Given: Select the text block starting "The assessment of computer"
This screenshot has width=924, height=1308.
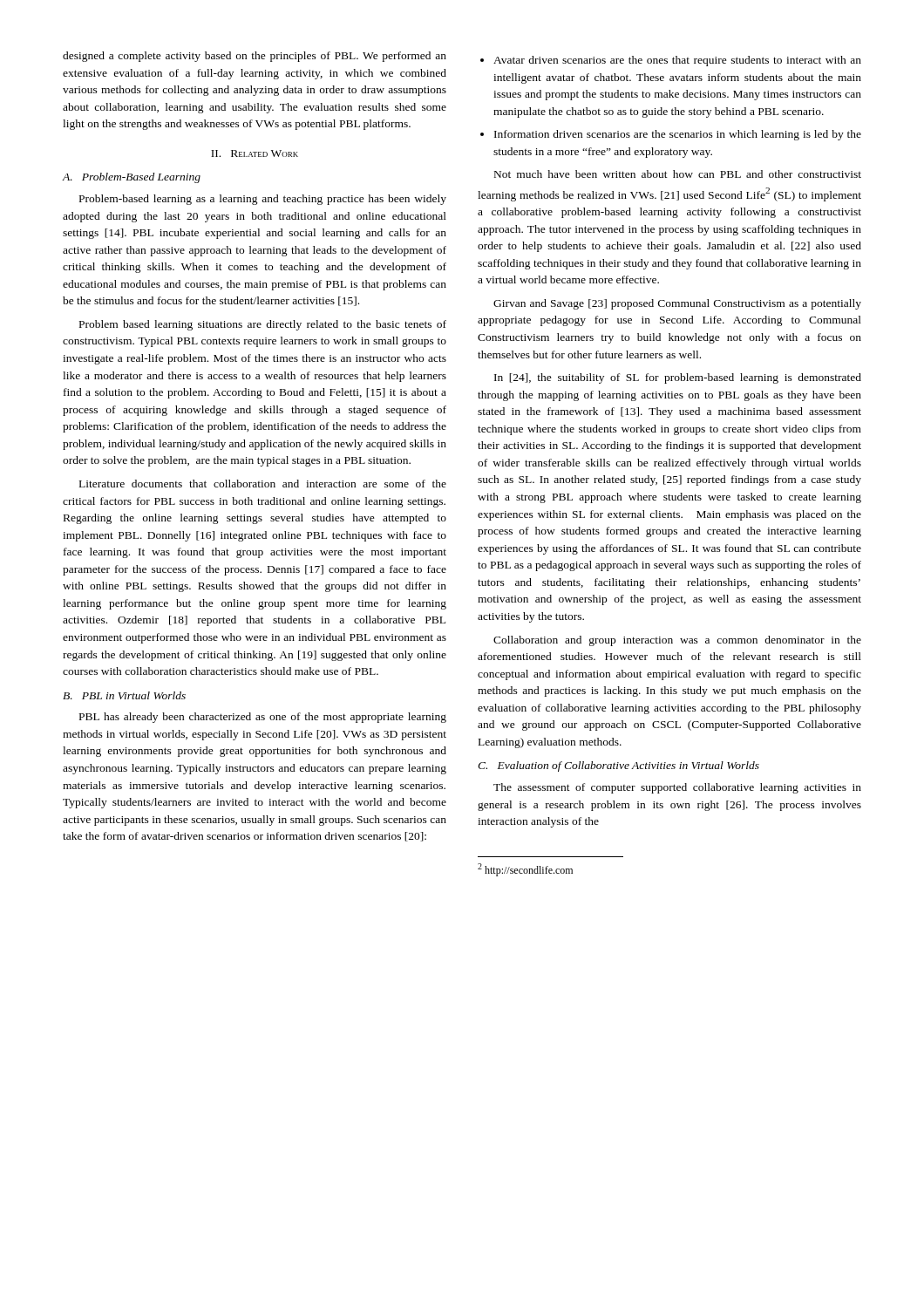Looking at the screenshot, I should coord(669,804).
